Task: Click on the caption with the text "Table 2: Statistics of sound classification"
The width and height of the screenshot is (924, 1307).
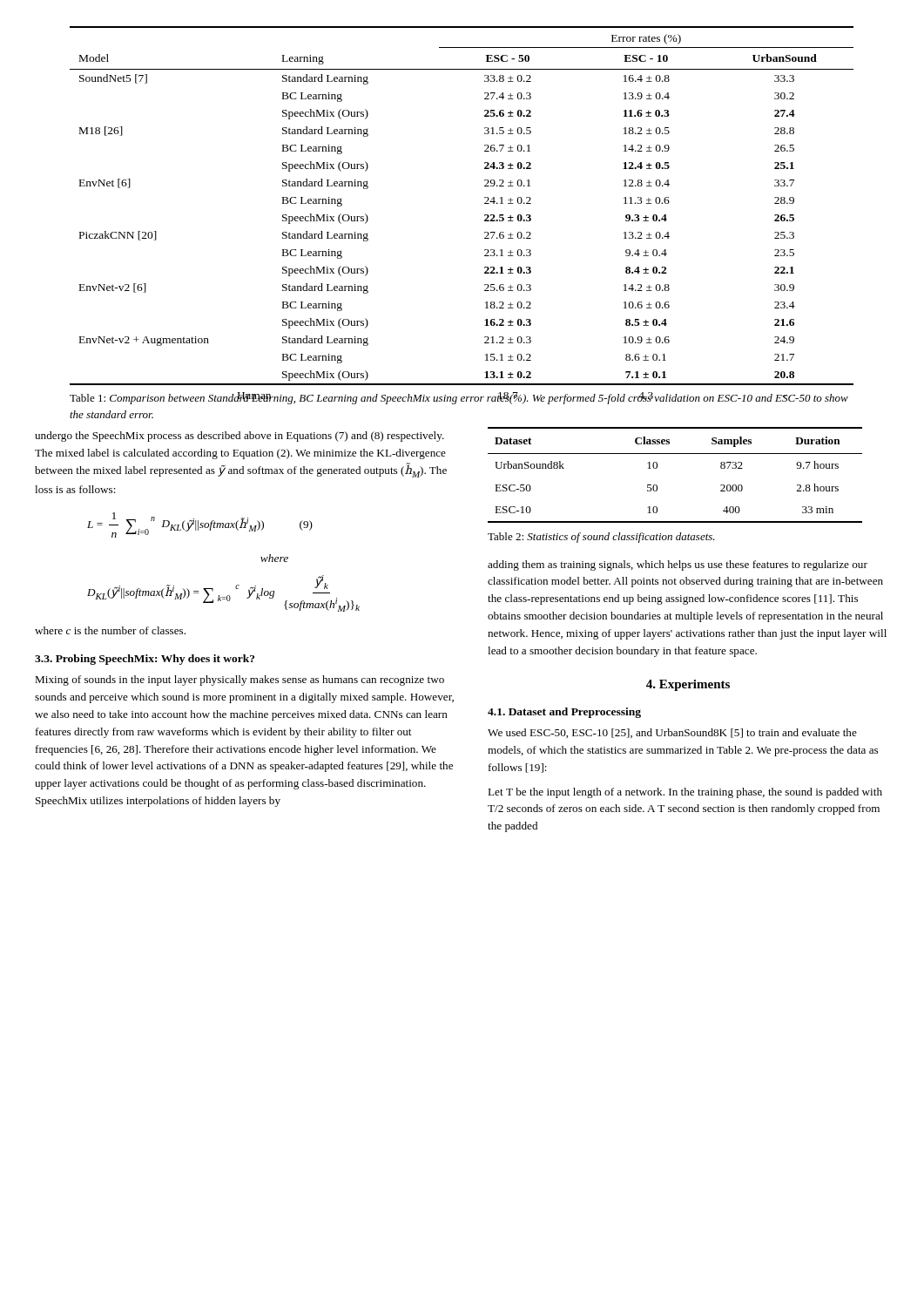Action: pyautogui.click(x=602, y=537)
